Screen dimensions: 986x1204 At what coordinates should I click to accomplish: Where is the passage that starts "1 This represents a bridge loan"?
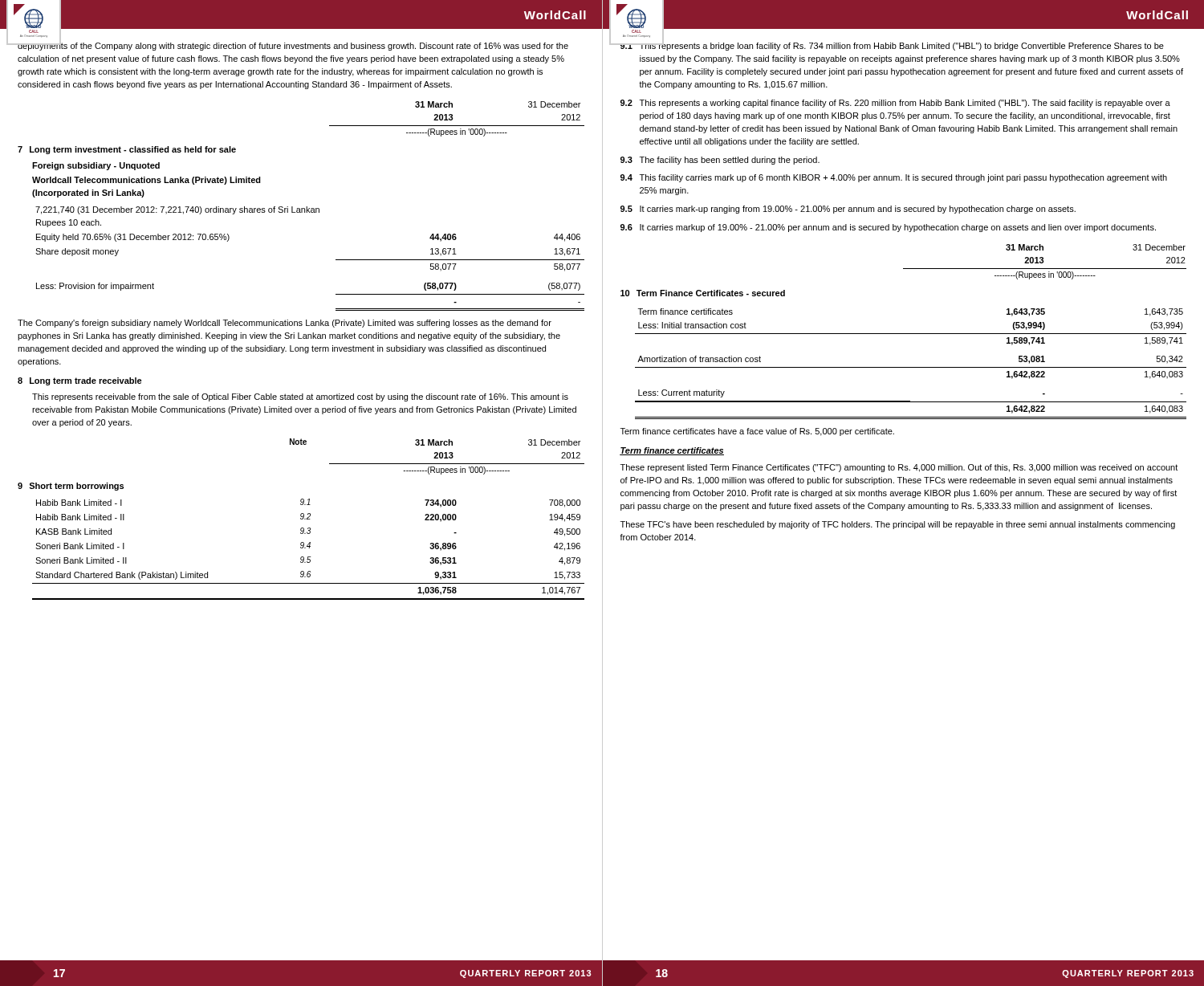903,66
